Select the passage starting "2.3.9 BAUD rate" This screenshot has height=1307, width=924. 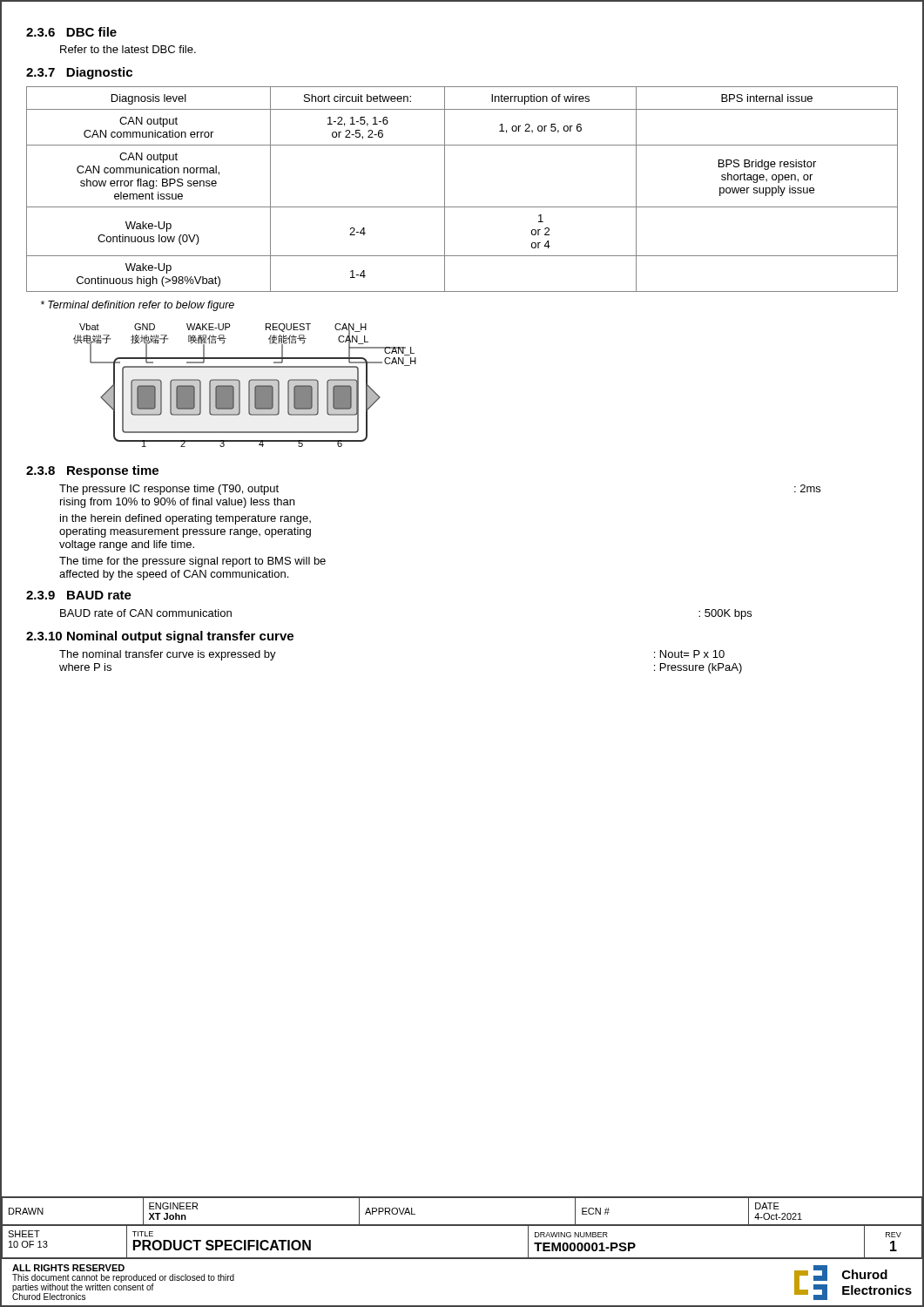tap(79, 595)
